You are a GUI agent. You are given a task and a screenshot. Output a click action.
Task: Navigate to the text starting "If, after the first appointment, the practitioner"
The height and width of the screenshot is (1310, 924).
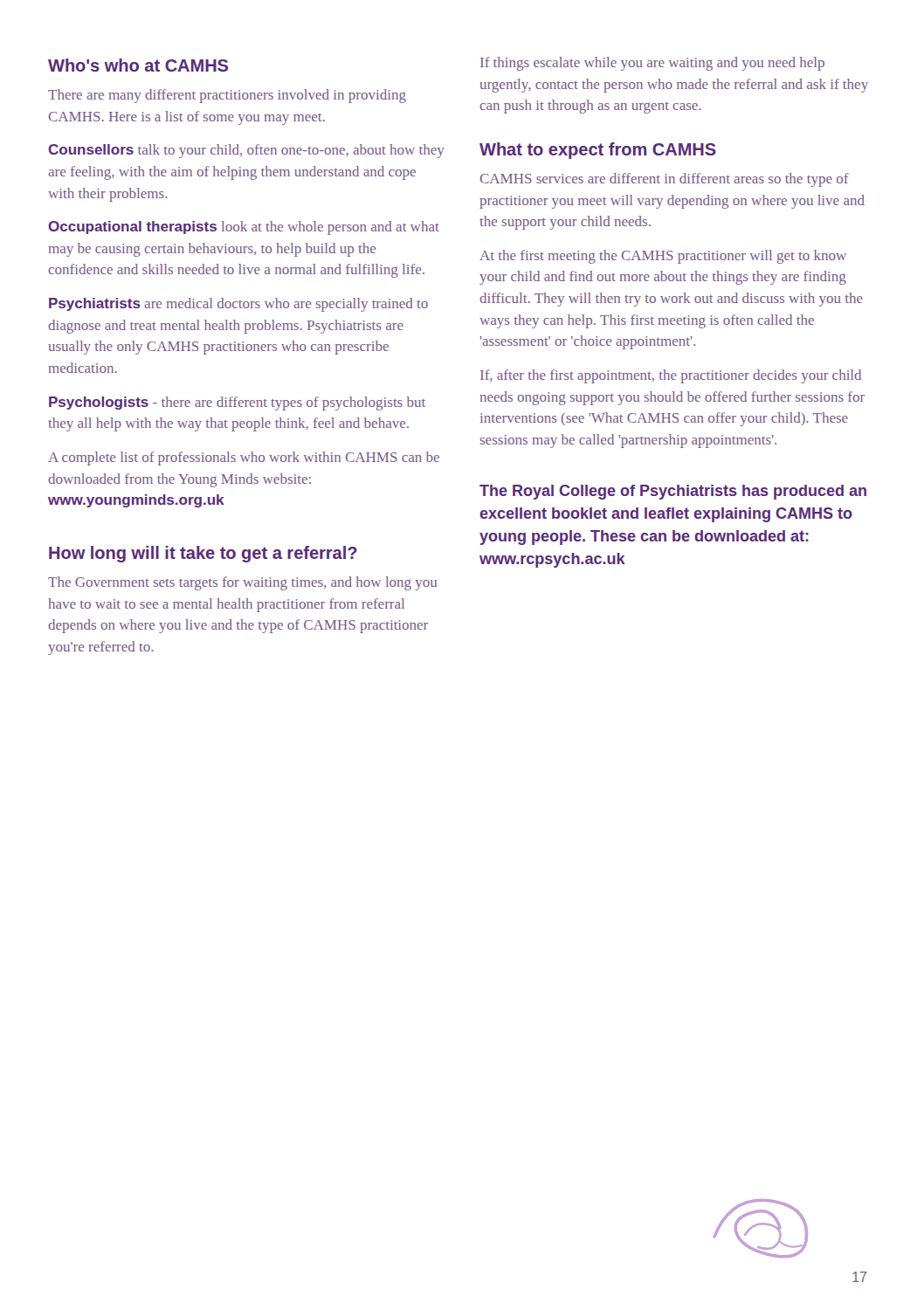coord(672,407)
